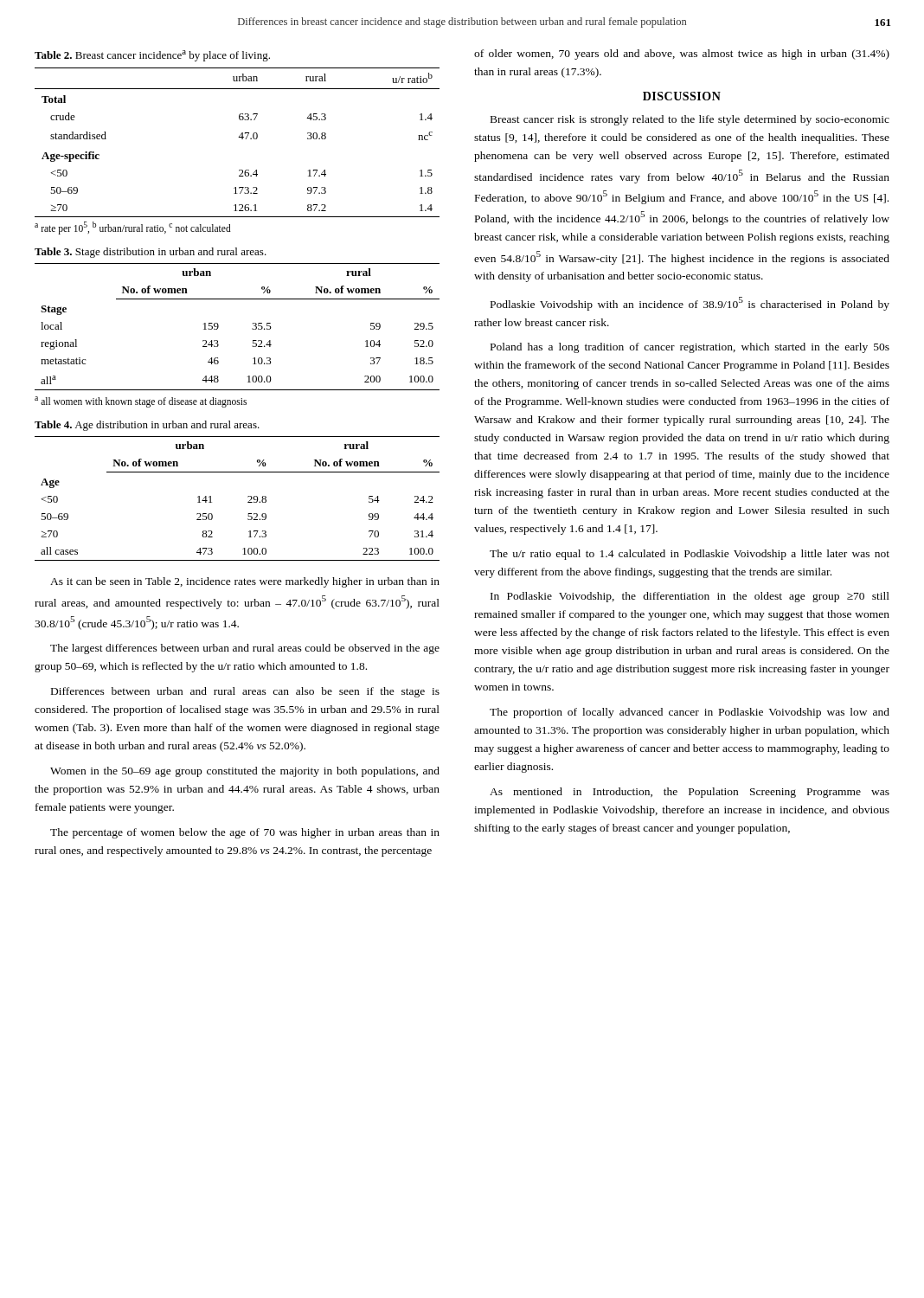Where is the passage that starts "Women in the 50–69 age group constituted the"?

click(x=237, y=789)
